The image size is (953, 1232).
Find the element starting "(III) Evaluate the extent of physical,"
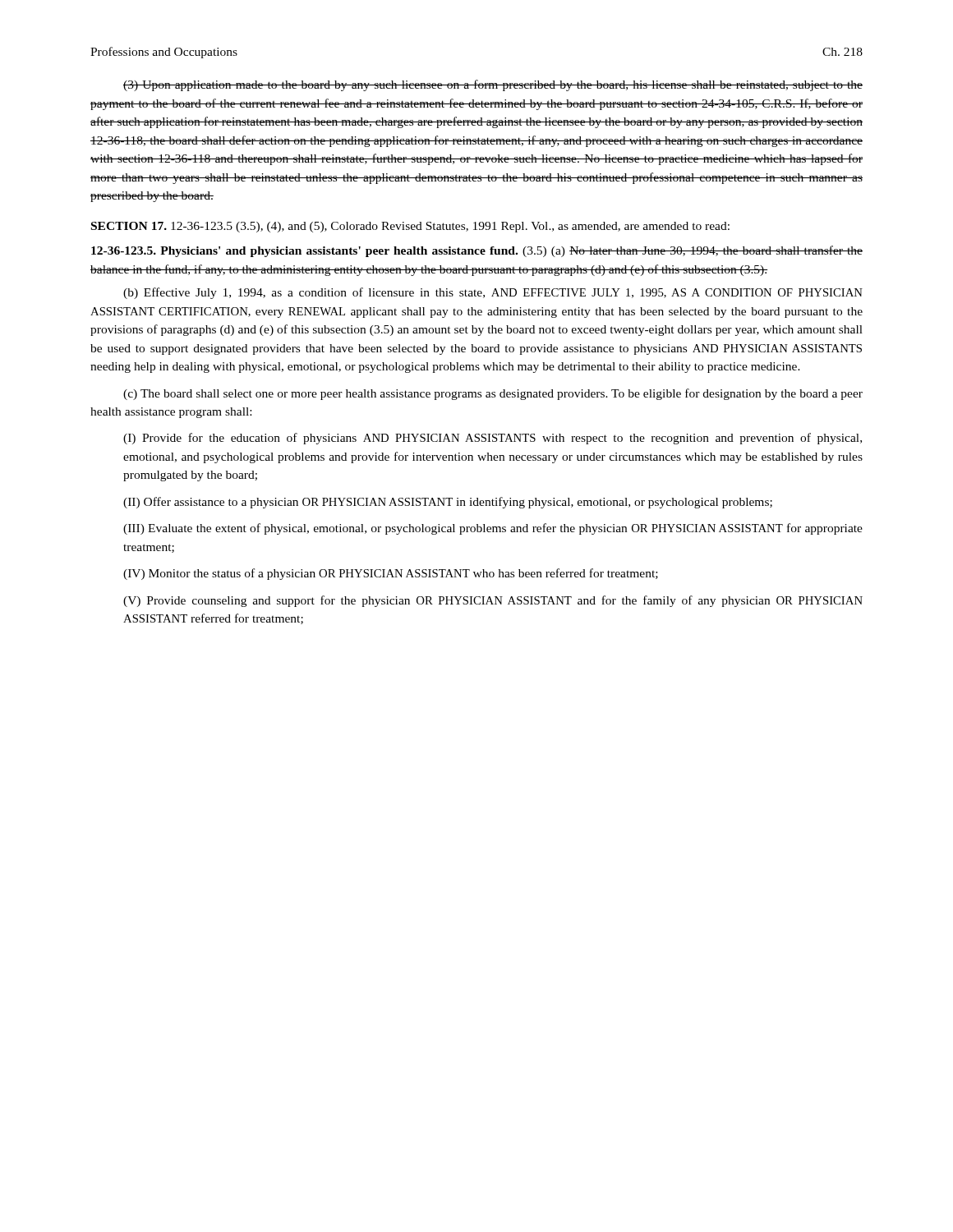tap(493, 538)
